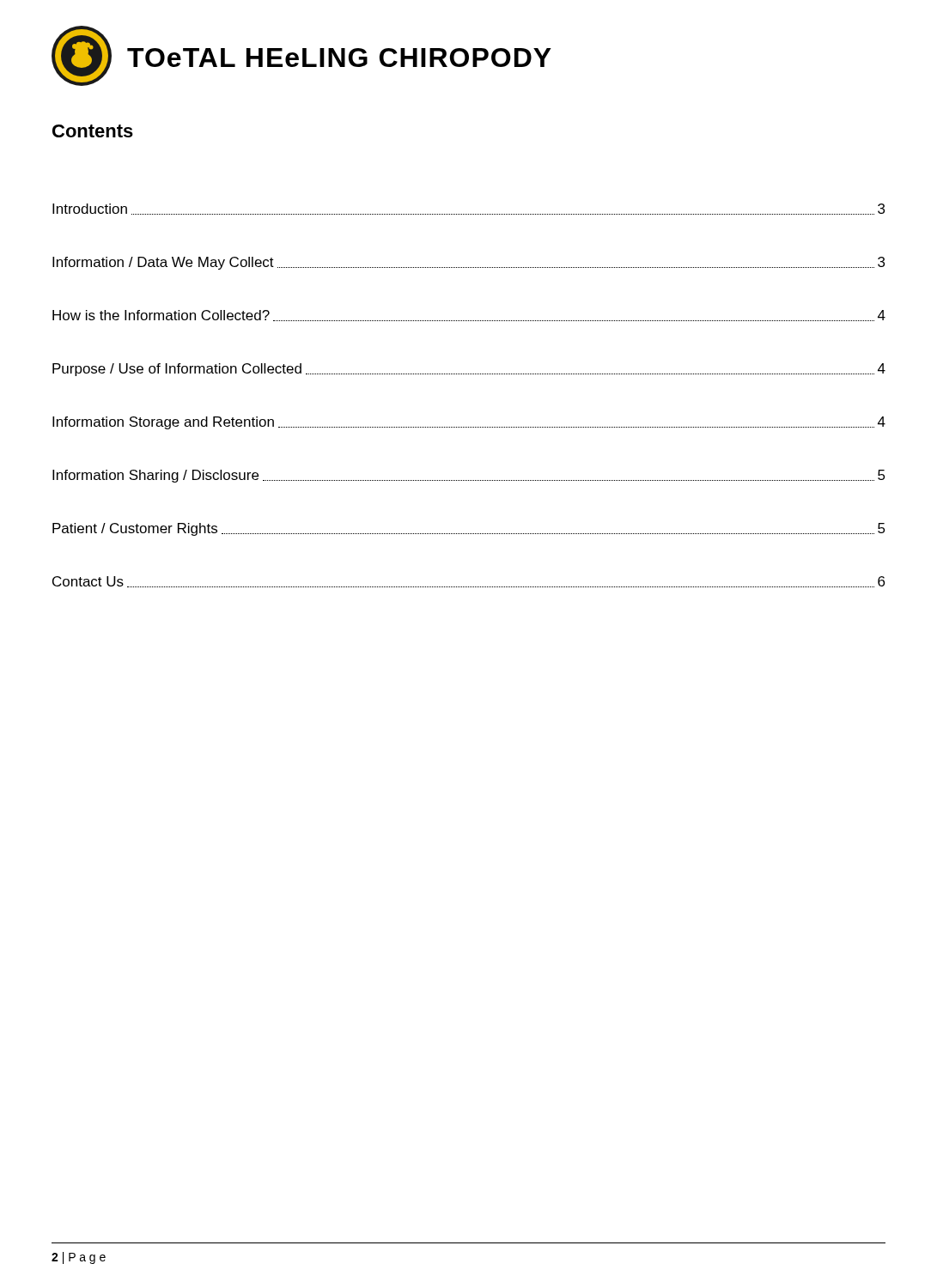This screenshot has height=1288, width=937.
Task: Find the block on this page that starts "How is the Information Collected?"
Action: pos(468,318)
